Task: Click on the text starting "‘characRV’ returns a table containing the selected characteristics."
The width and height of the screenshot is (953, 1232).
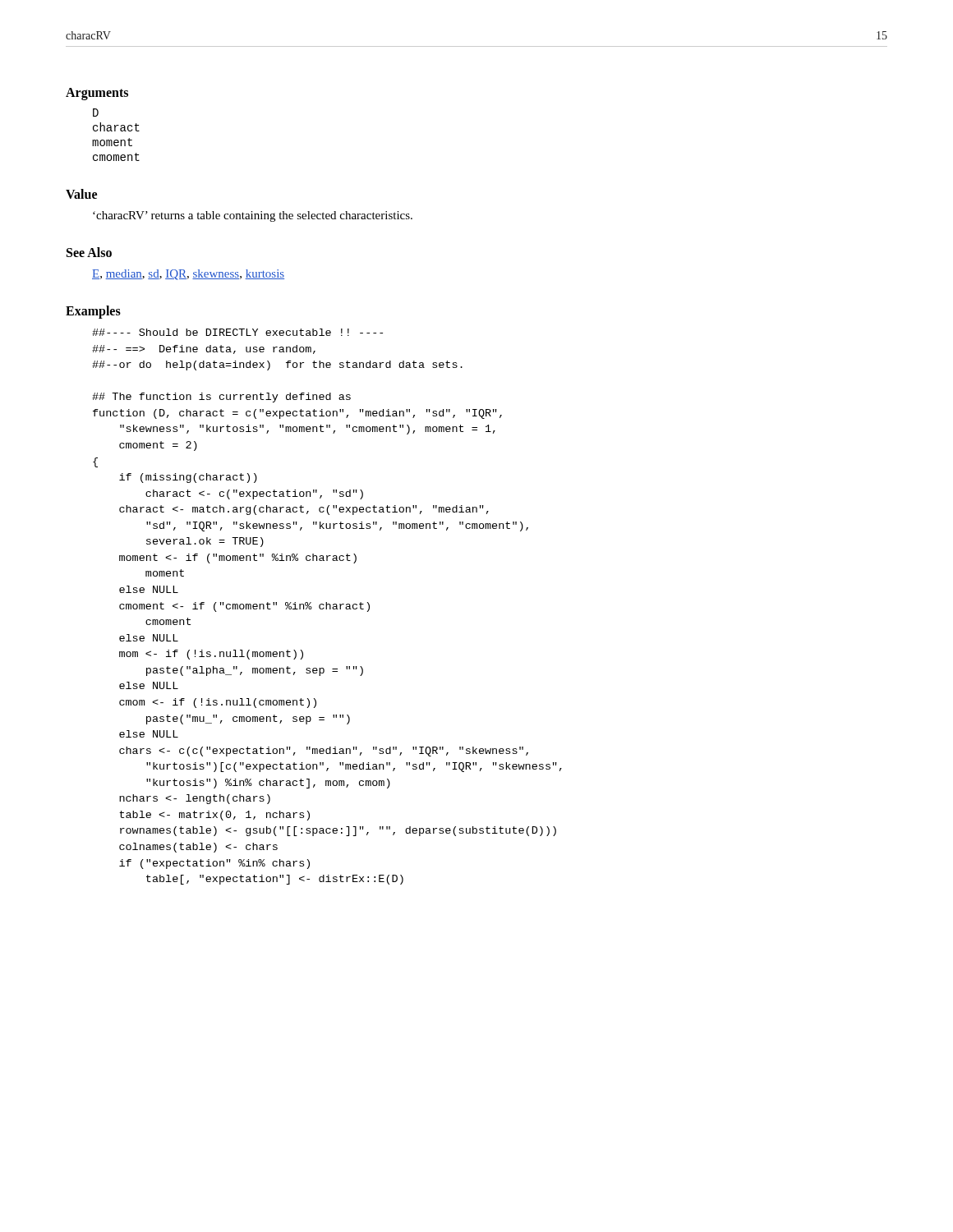Action: [253, 215]
